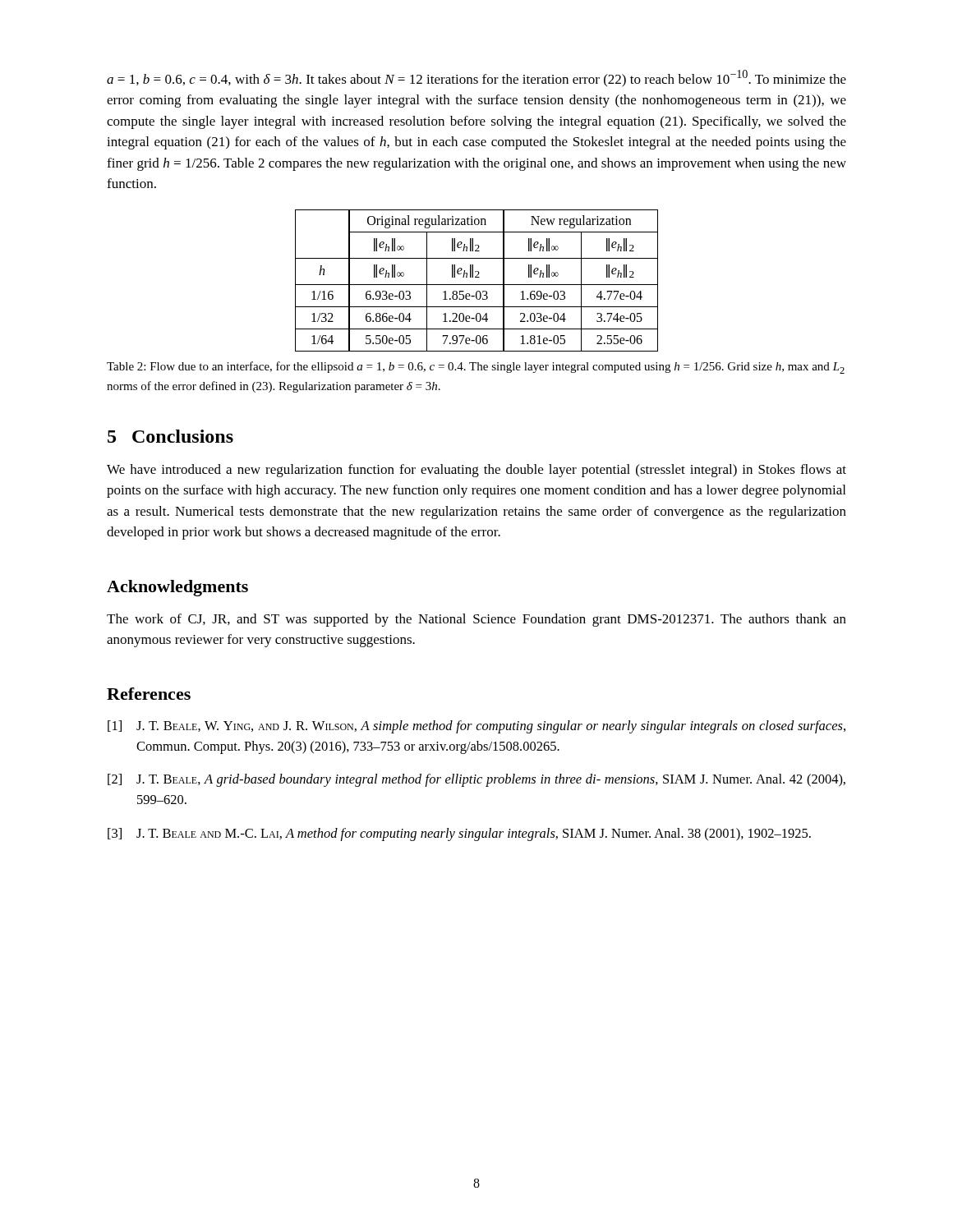Viewport: 953px width, 1232px height.
Task: Locate the block of text that opens with "[2] J. T. Beale, A grid-based"
Action: coord(476,790)
